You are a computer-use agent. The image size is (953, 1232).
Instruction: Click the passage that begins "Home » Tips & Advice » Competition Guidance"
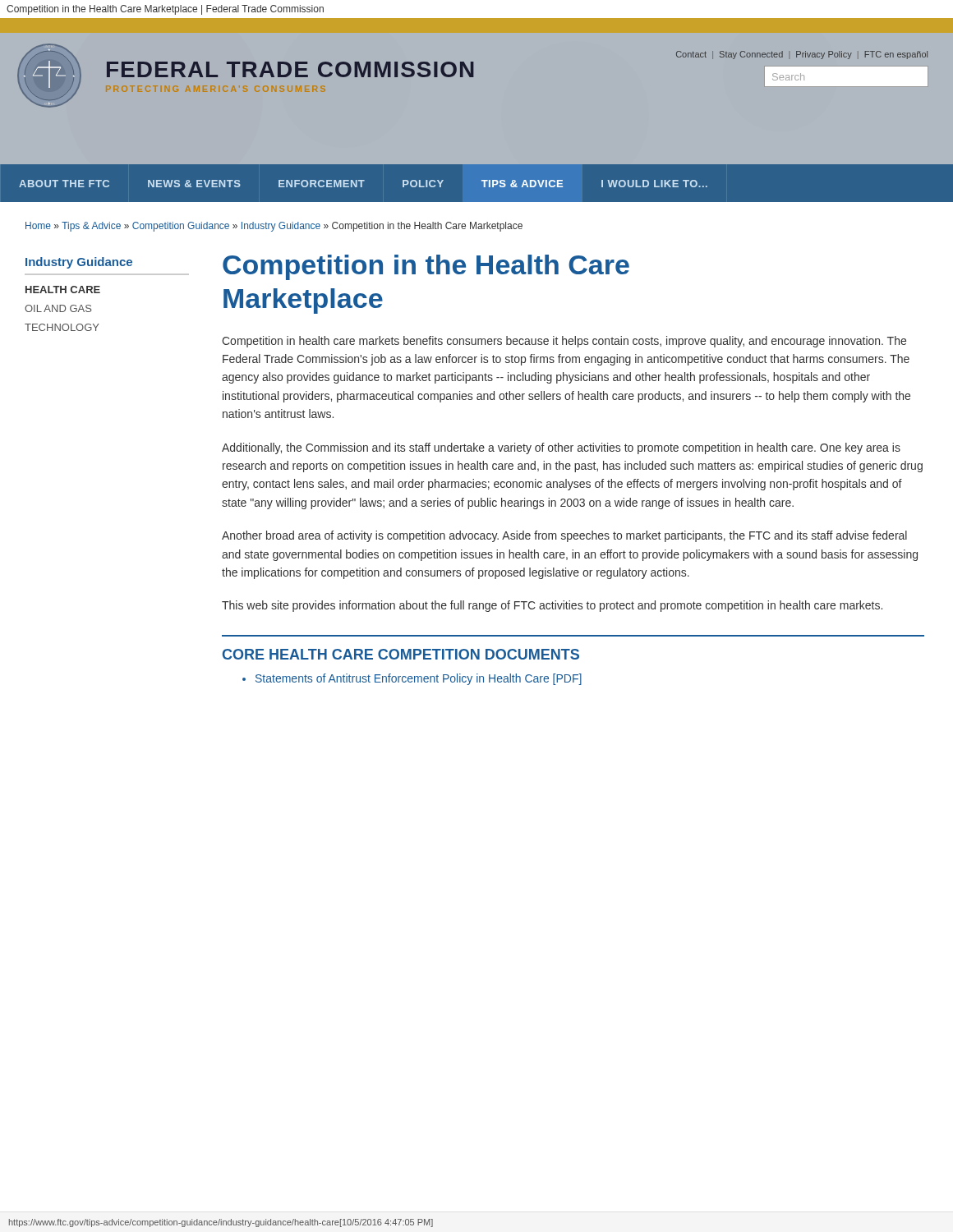pos(274,226)
